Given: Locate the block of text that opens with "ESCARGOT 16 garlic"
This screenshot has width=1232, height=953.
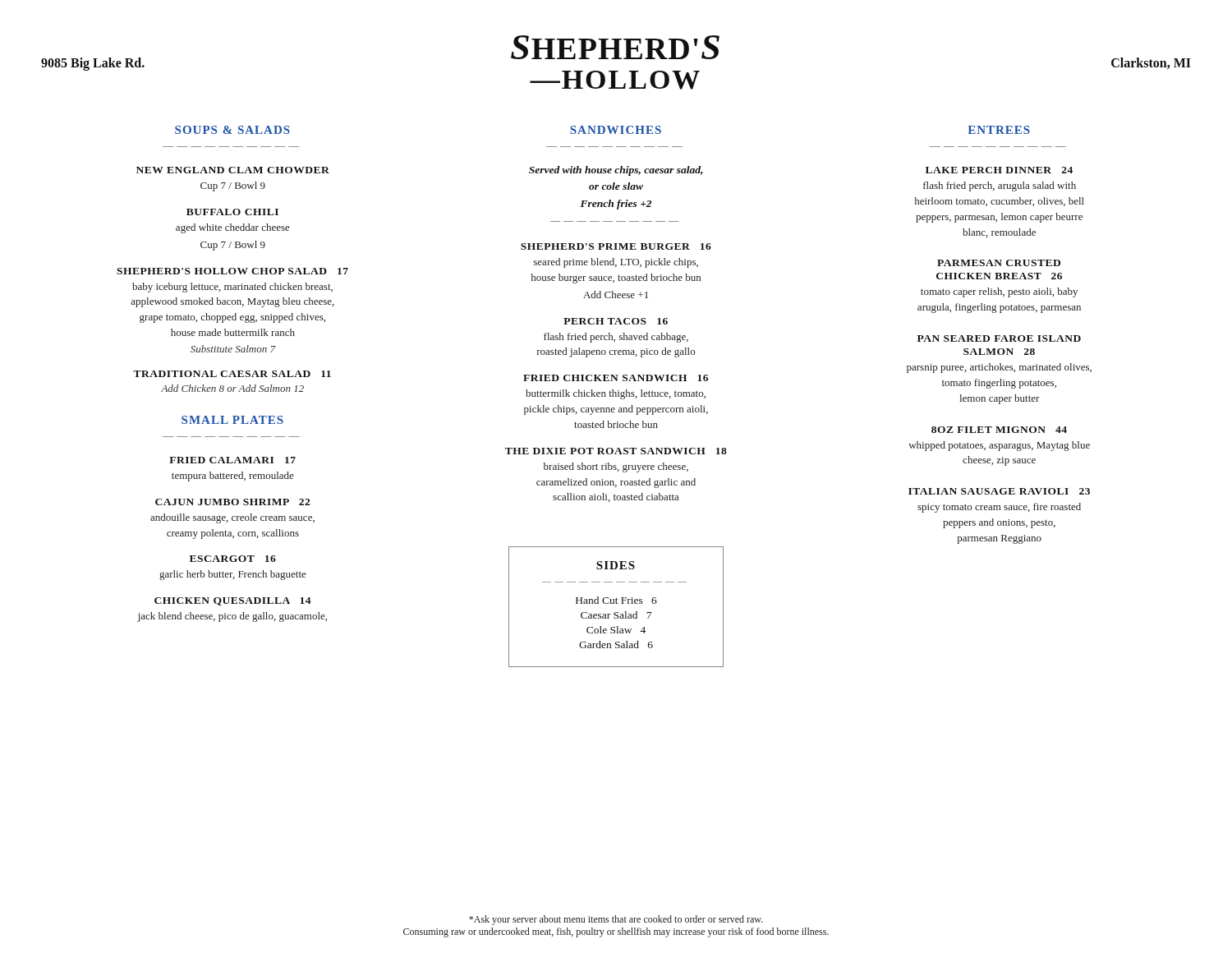Looking at the screenshot, I should pyautogui.click(x=233, y=568).
